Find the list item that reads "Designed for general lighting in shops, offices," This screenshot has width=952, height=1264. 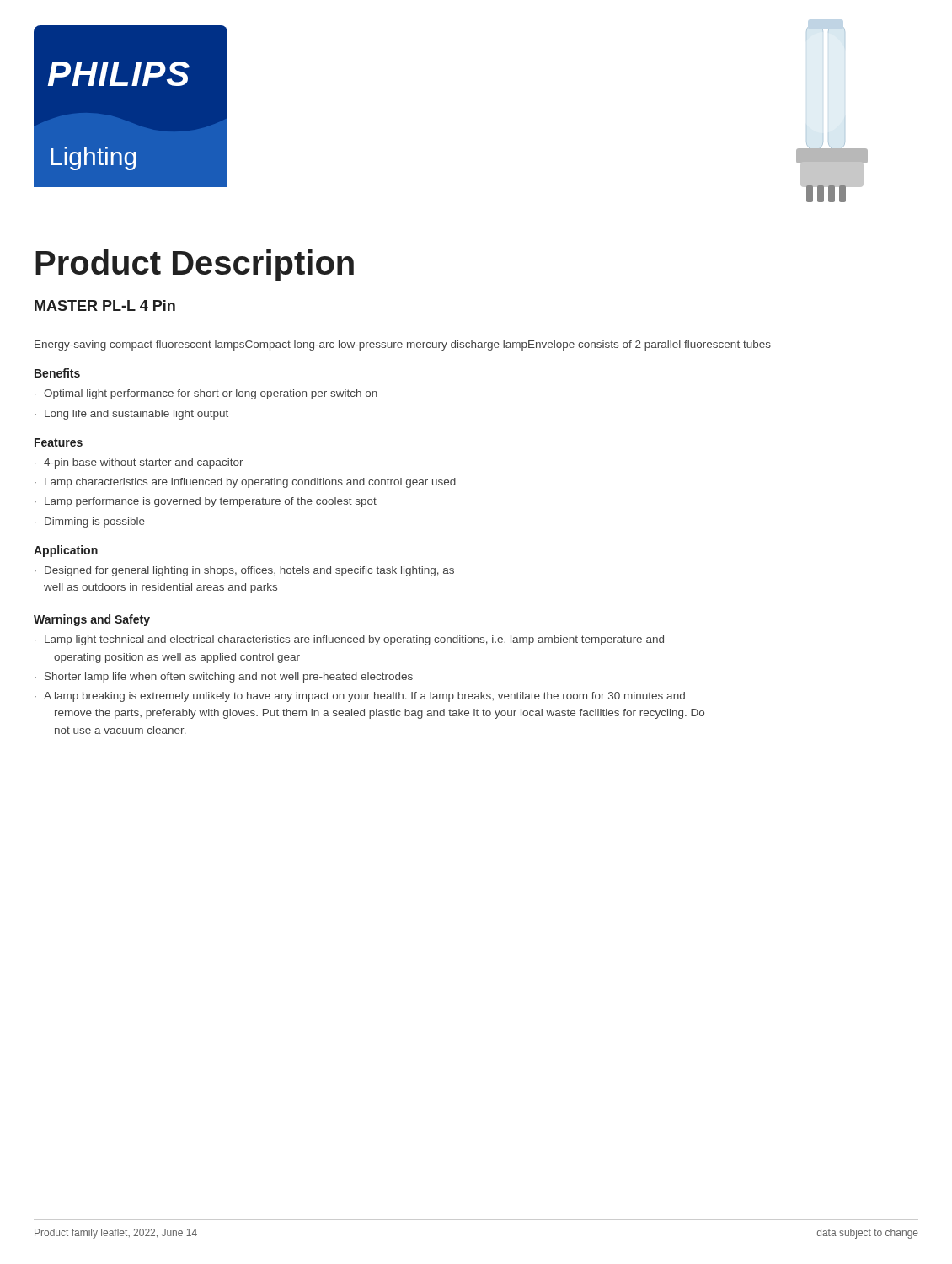coord(244,571)
